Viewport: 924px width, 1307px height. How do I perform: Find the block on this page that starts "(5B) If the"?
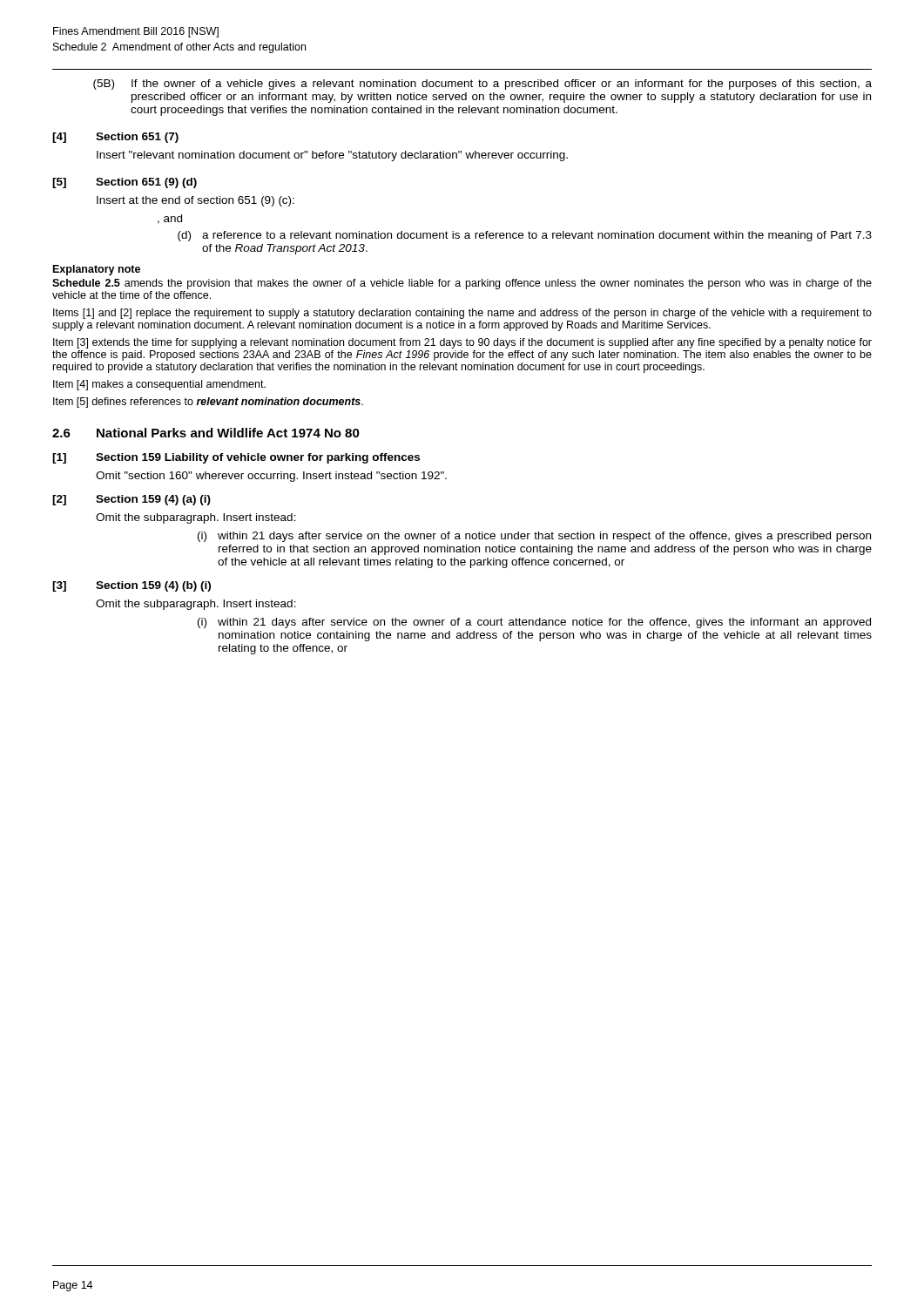pyautogui.click(x=462, y=96)
